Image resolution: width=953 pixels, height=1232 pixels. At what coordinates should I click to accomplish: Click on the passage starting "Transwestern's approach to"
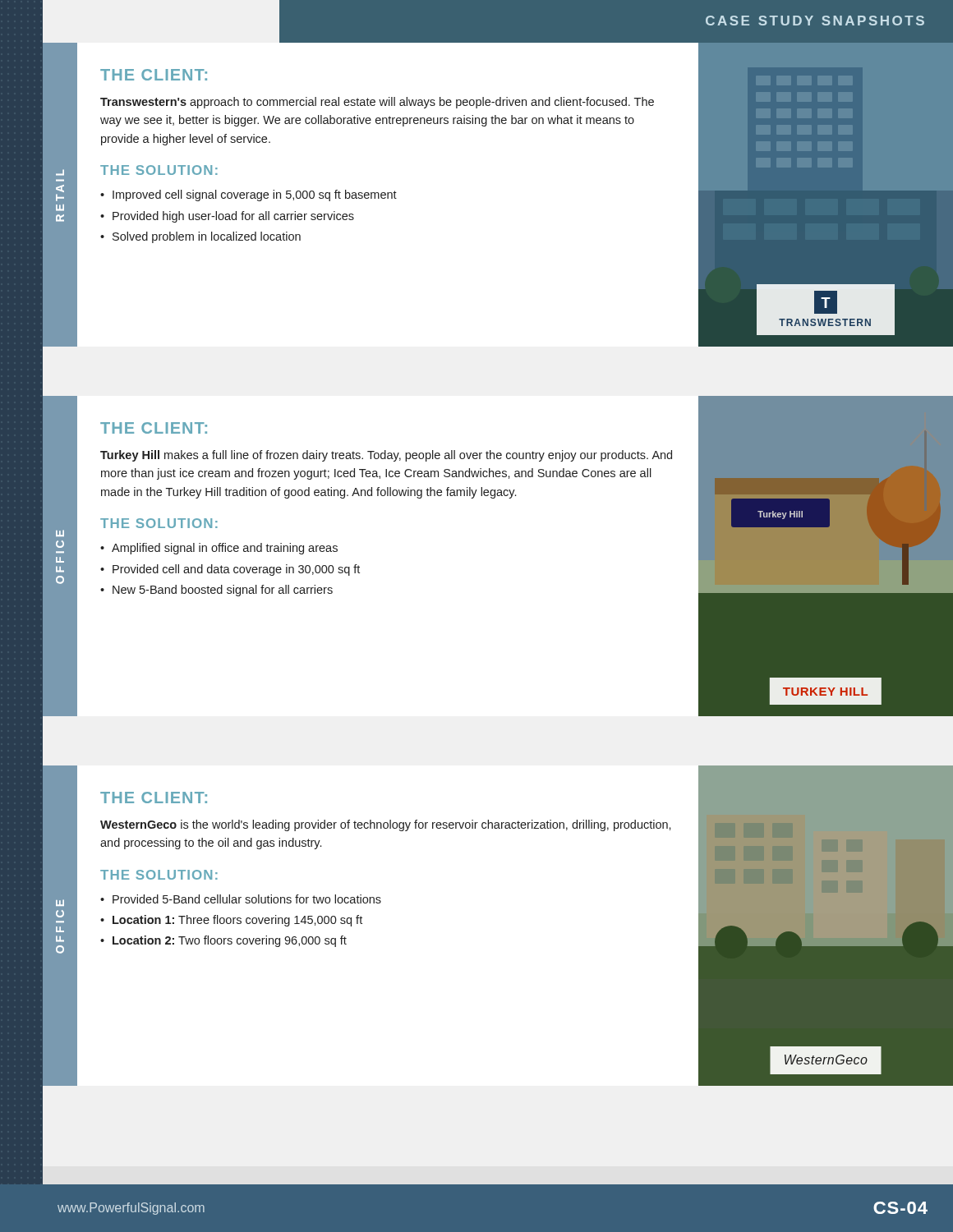(388, 120)
